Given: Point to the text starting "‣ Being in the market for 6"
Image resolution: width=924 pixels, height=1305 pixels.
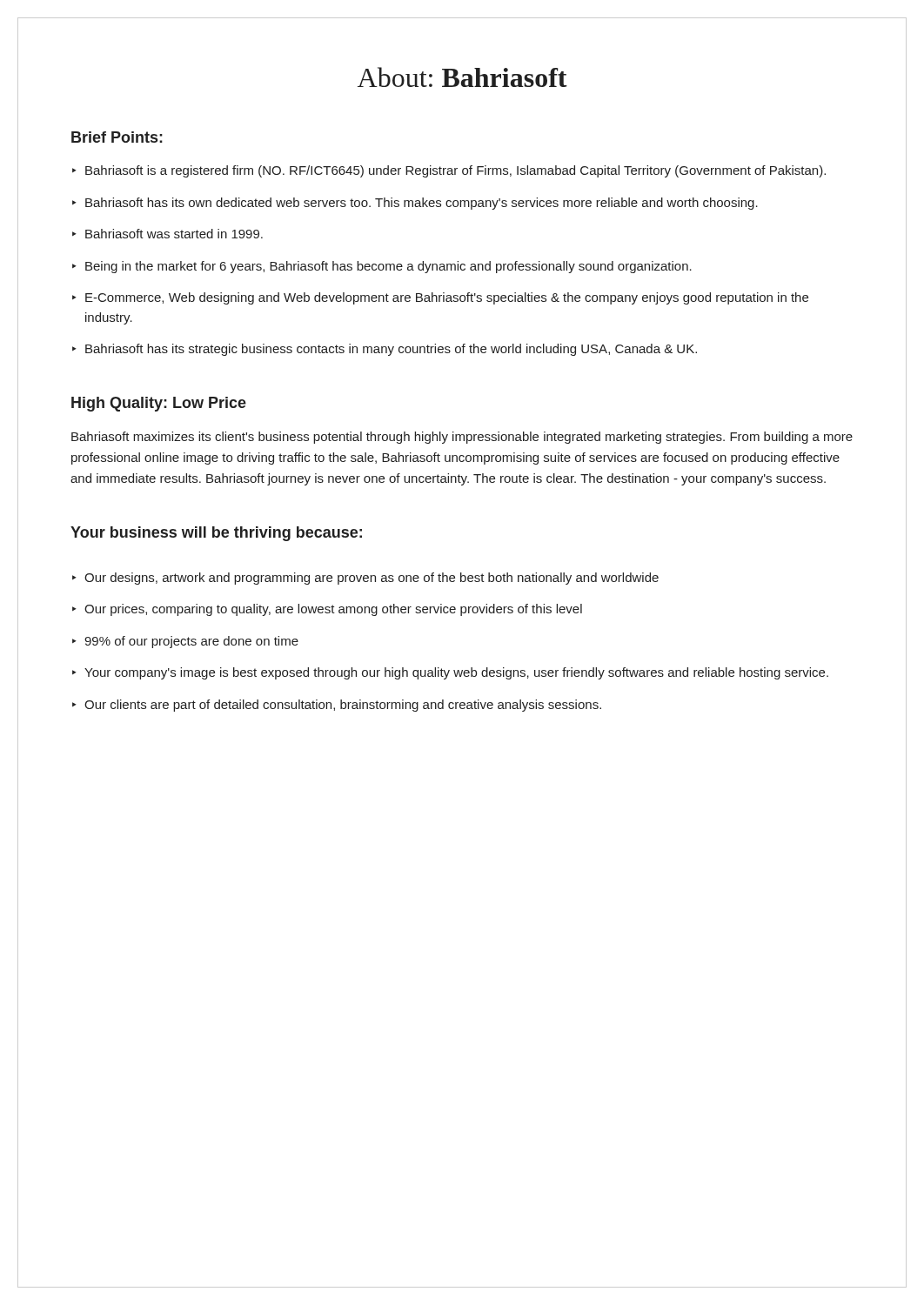Looking at the screenshot, I should coord(381,266).
